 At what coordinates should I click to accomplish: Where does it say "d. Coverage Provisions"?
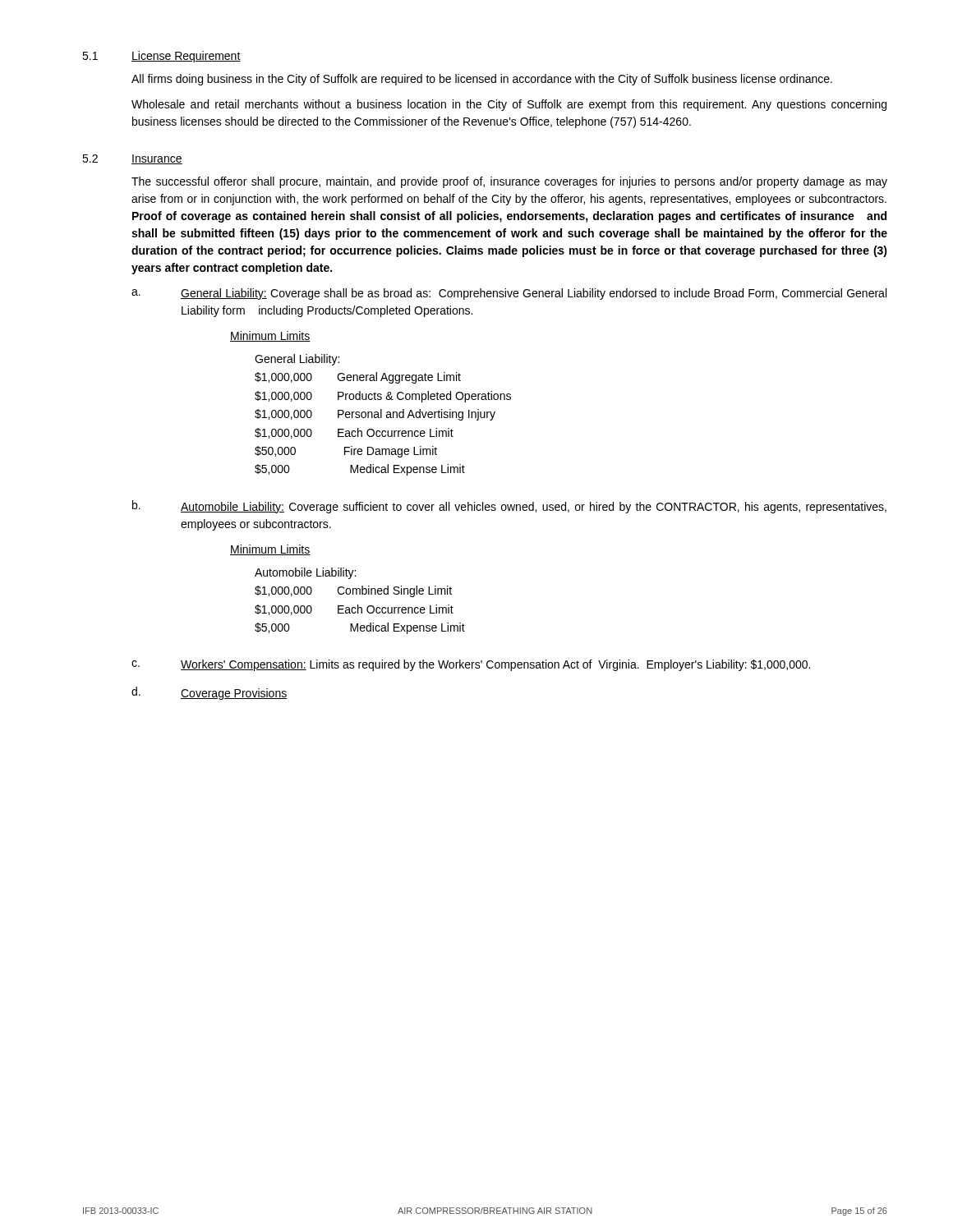pos(209,693)
